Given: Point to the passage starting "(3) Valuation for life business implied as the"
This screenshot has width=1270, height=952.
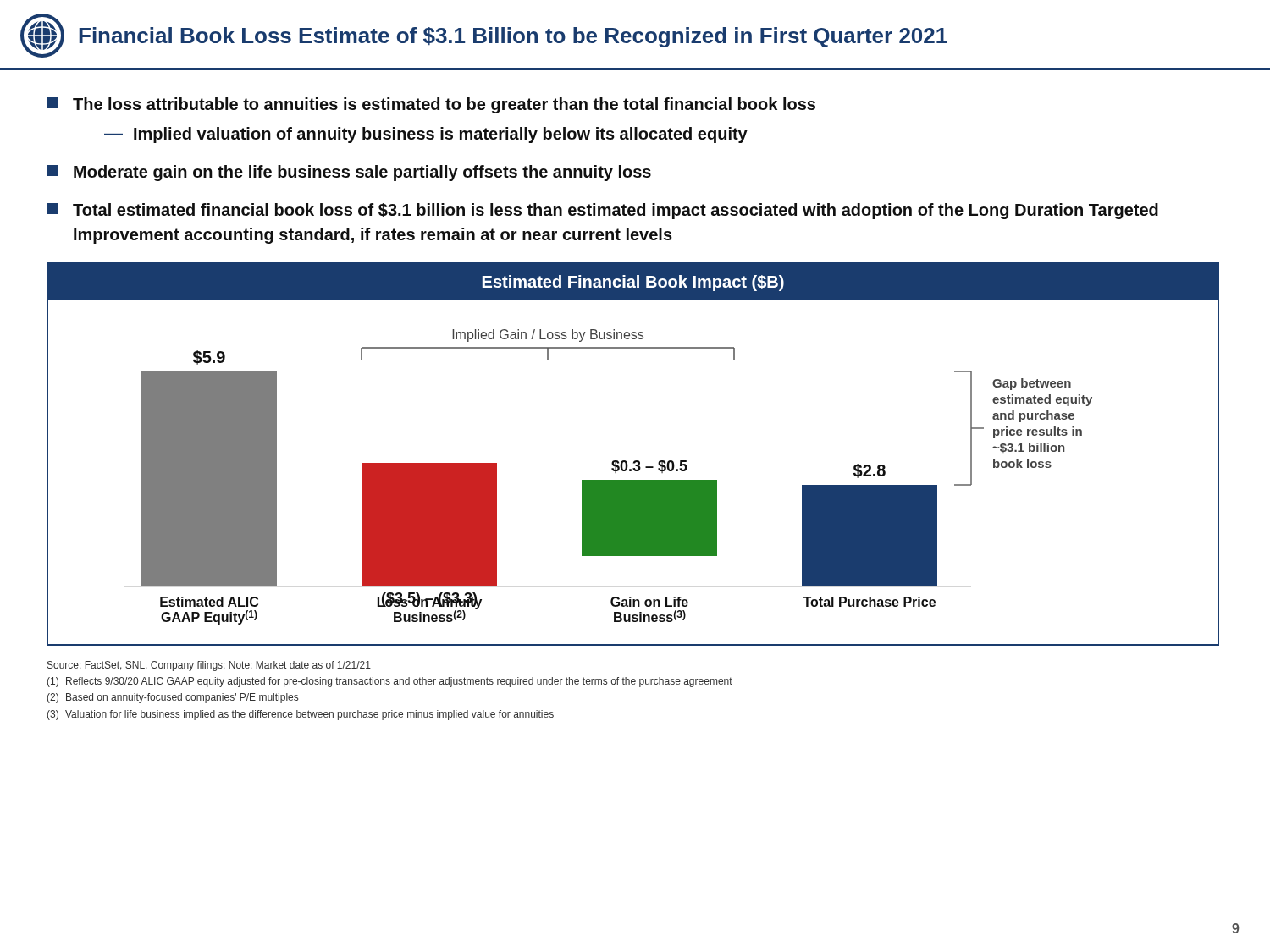Looking at the screenshot, I should [300, 714].
